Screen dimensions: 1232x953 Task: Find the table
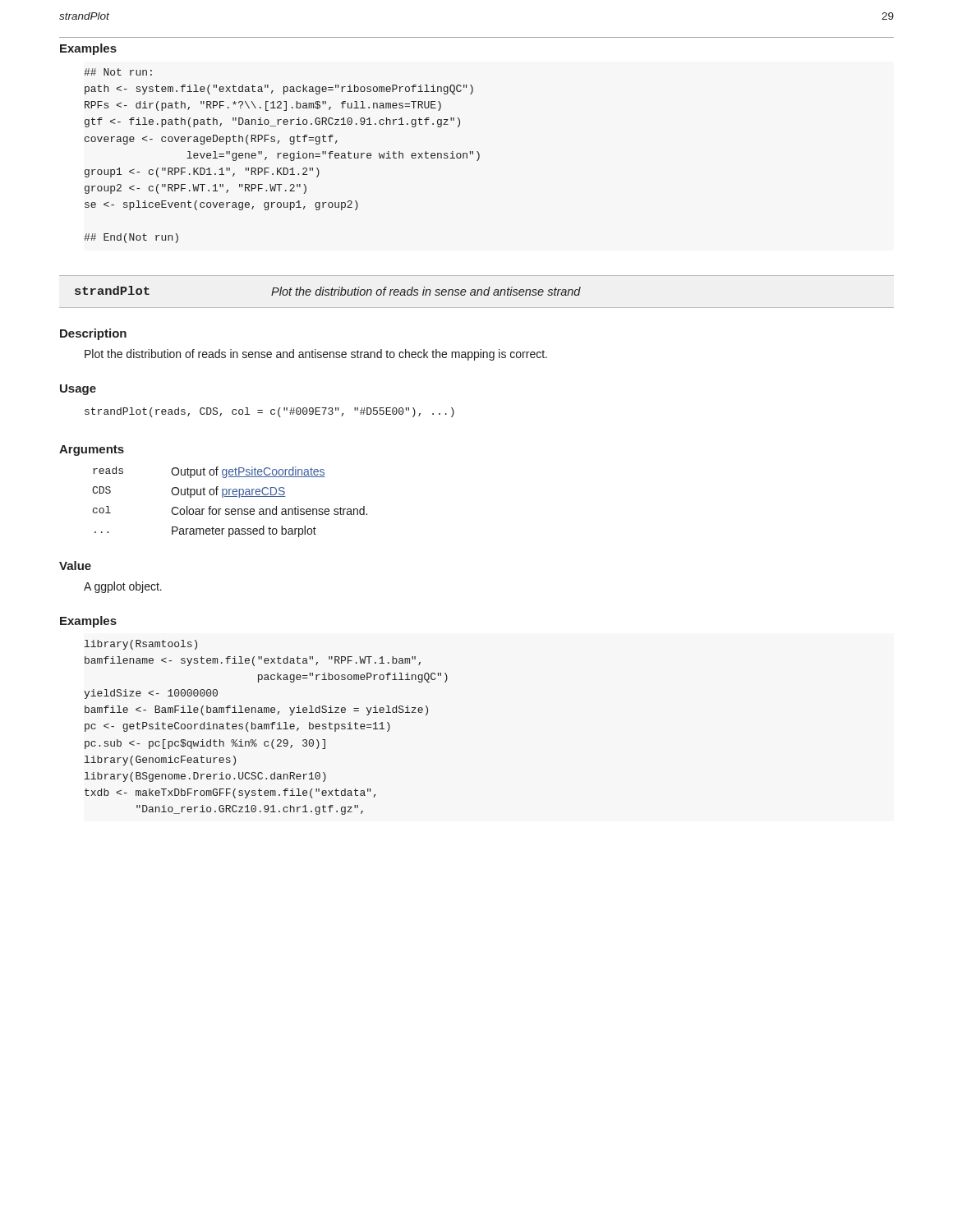coord(476,501)
